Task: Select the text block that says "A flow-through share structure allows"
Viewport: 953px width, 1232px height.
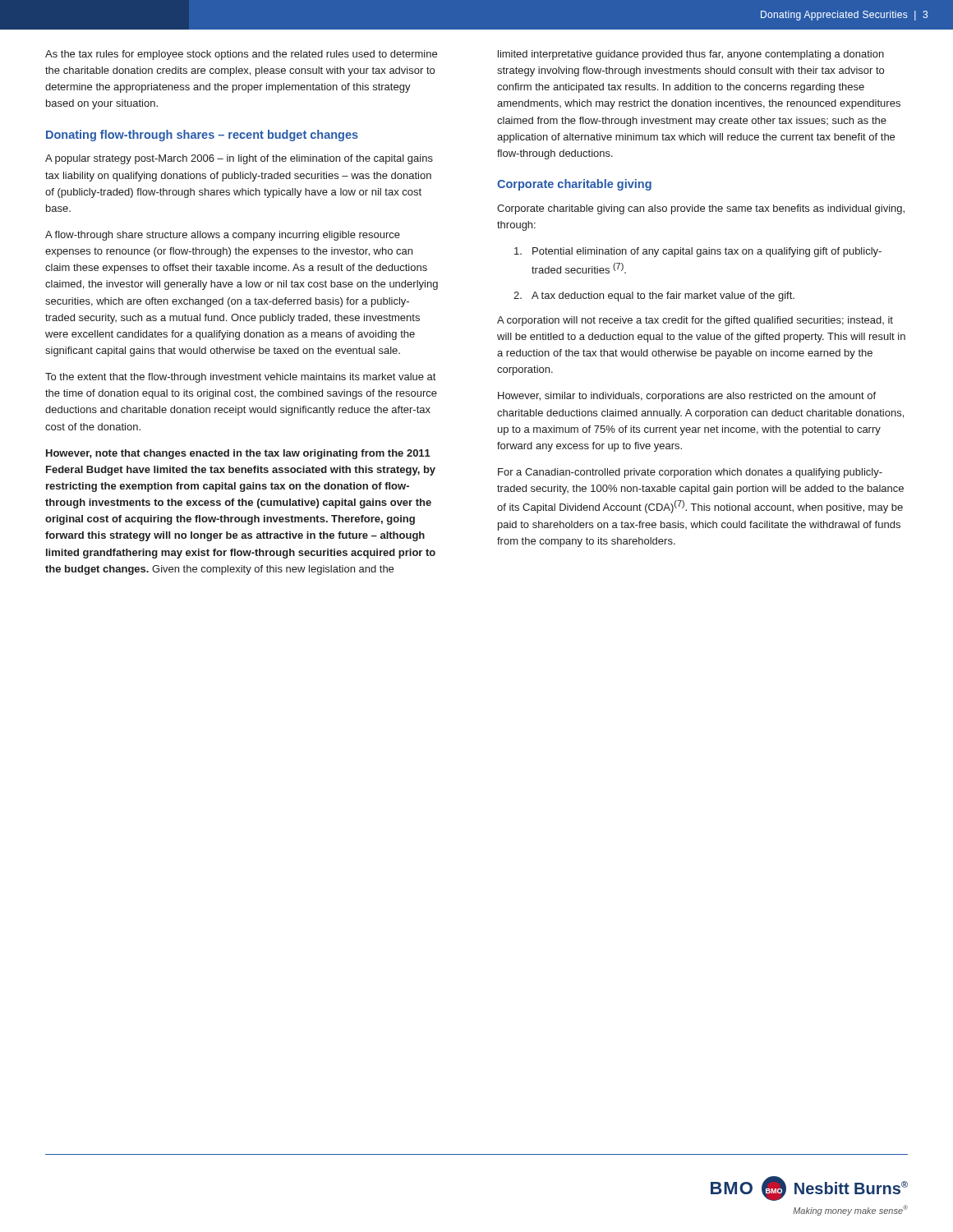Action: [242, 292]
